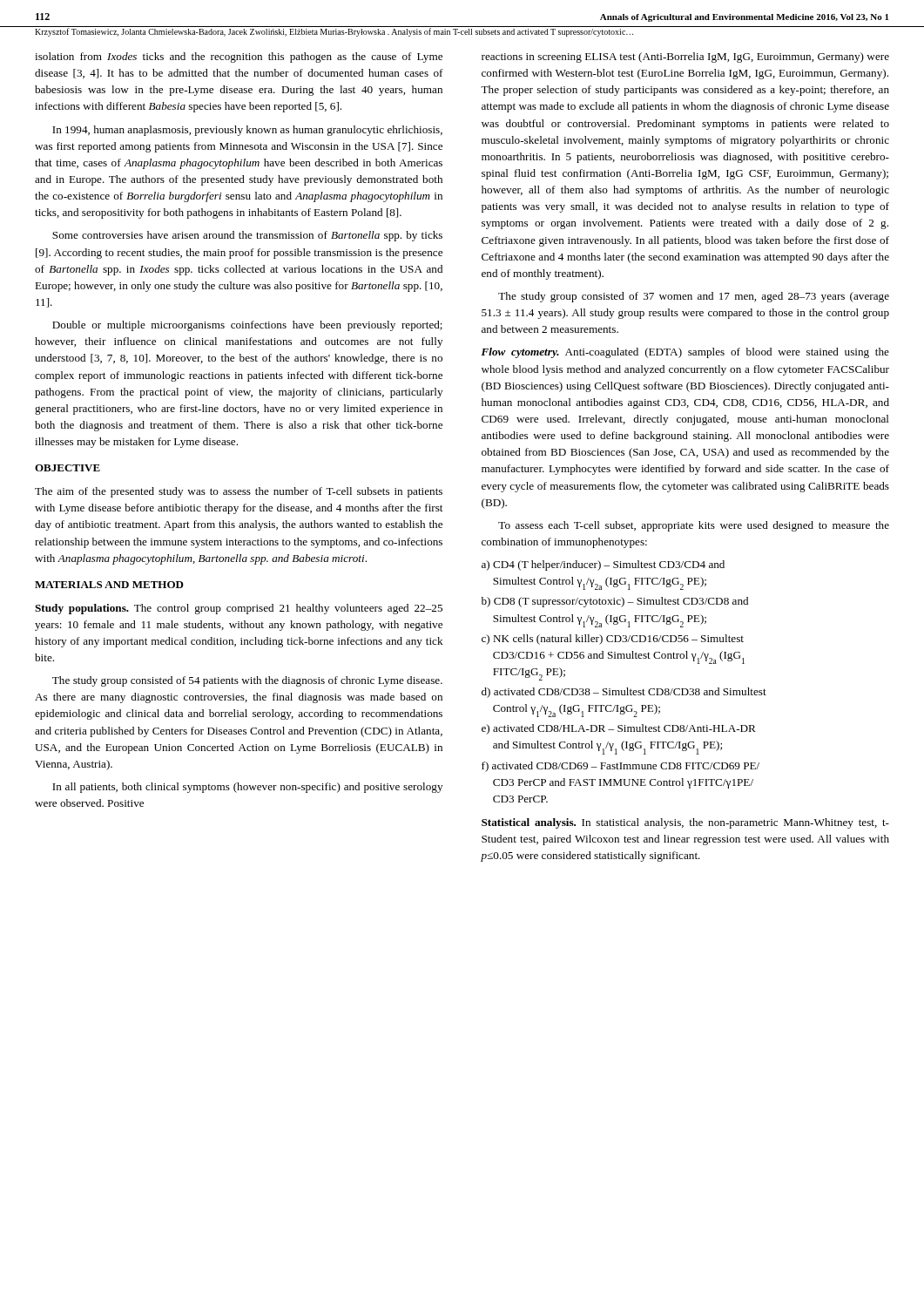Select the text block that says "Some controversies have arisen around the"
The width and height of the screenshot is (924, 1307).
point(239,269)
